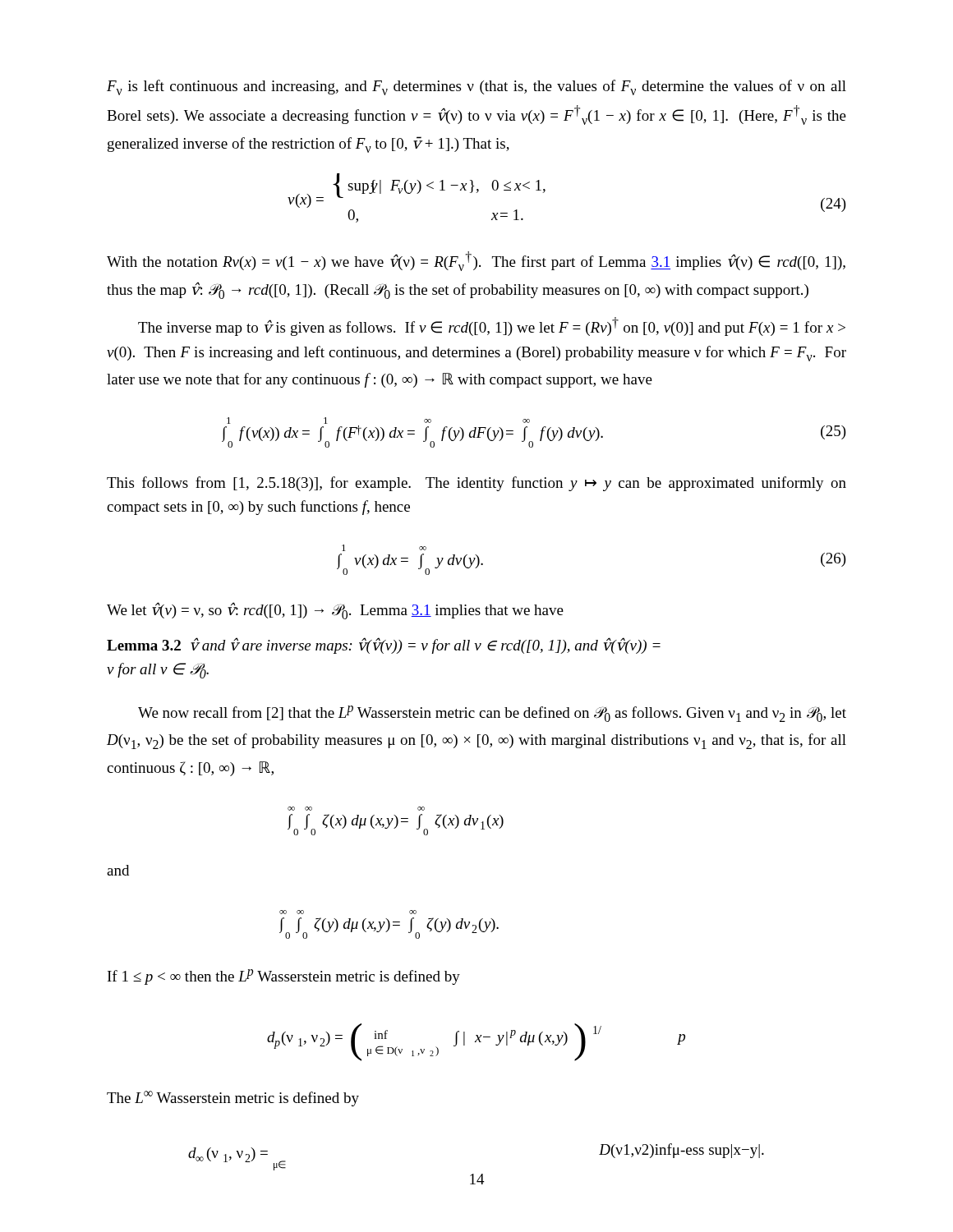The height and width of the screenshot is (1232, 953).
Task: Point to the block beginning "We now recall from [2] that"
Action: point(476,739)
